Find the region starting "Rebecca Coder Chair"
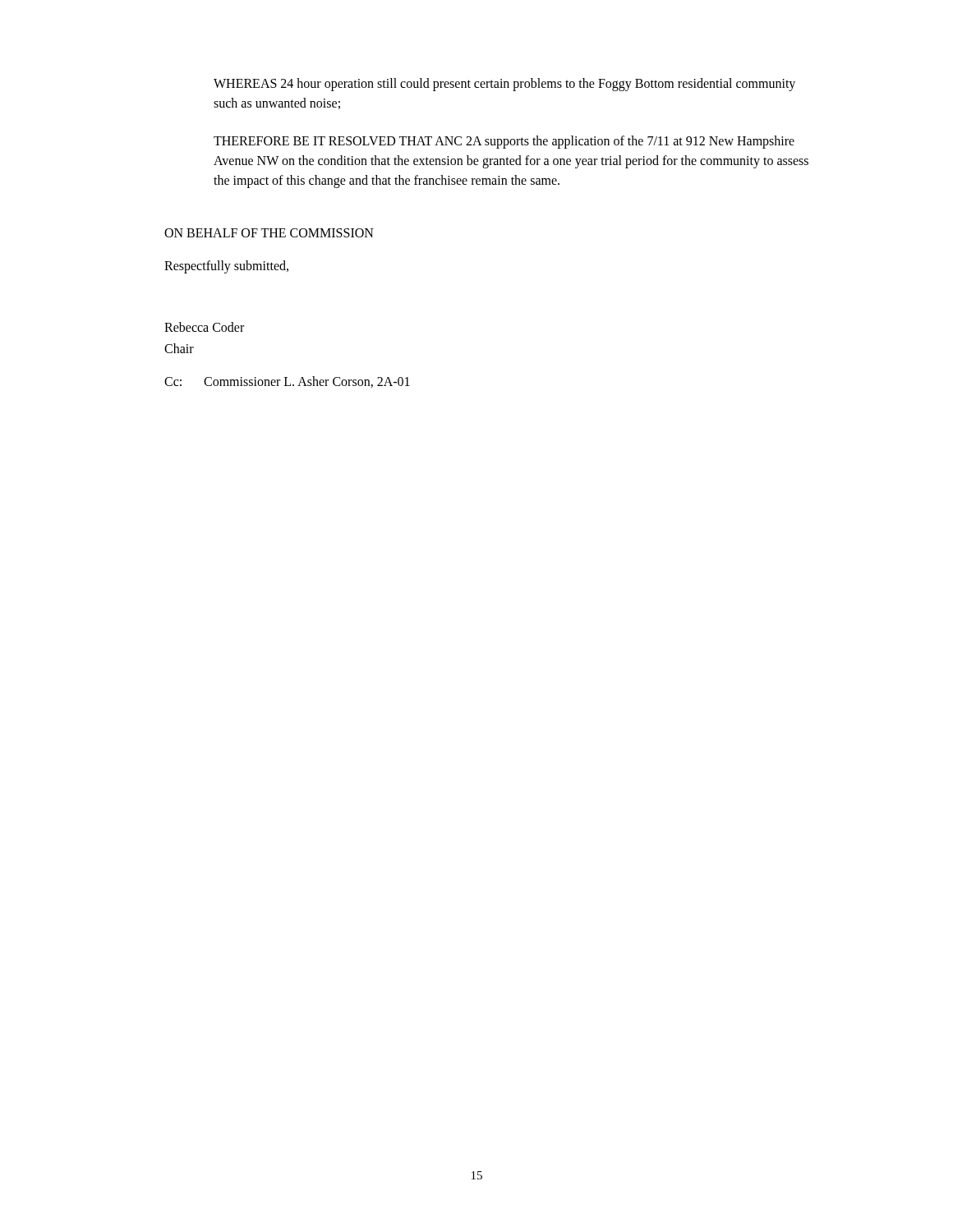The height and width of the screenshot is (1232, 953). (x=204, y=338)
